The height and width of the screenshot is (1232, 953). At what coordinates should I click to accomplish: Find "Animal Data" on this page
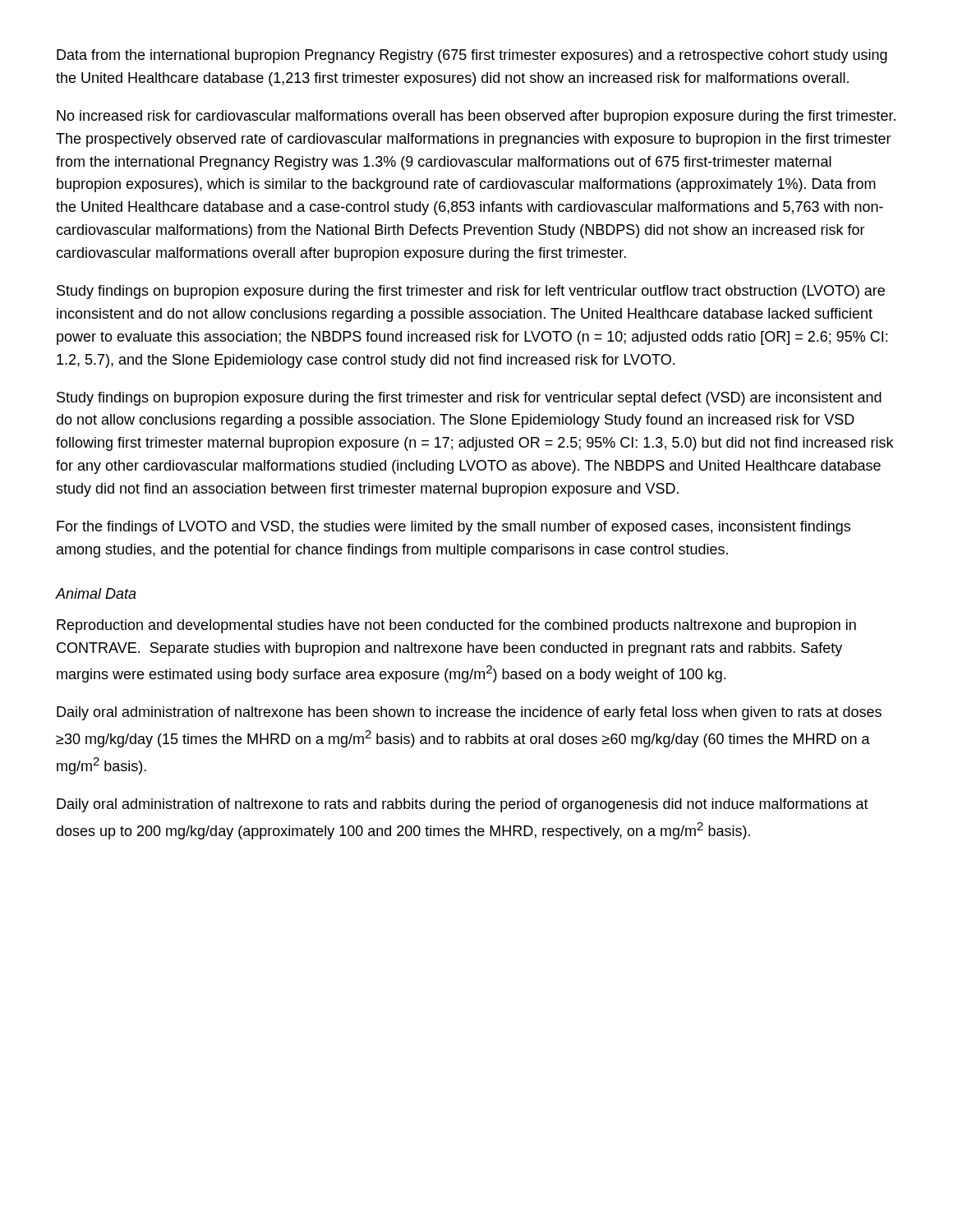(x=96, y=594)
